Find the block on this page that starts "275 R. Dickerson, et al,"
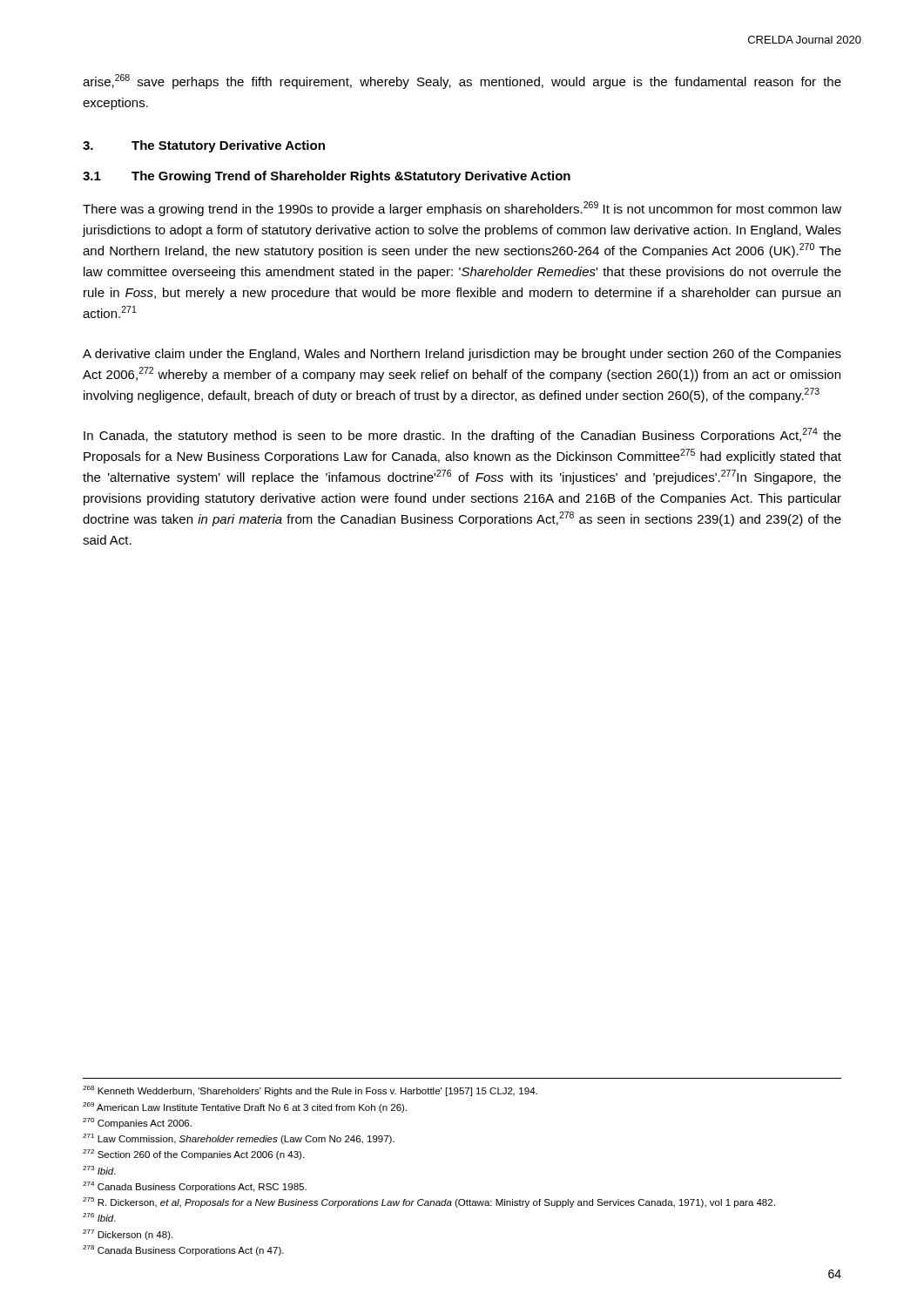The image size is (924, 1307). point(429,1202)
